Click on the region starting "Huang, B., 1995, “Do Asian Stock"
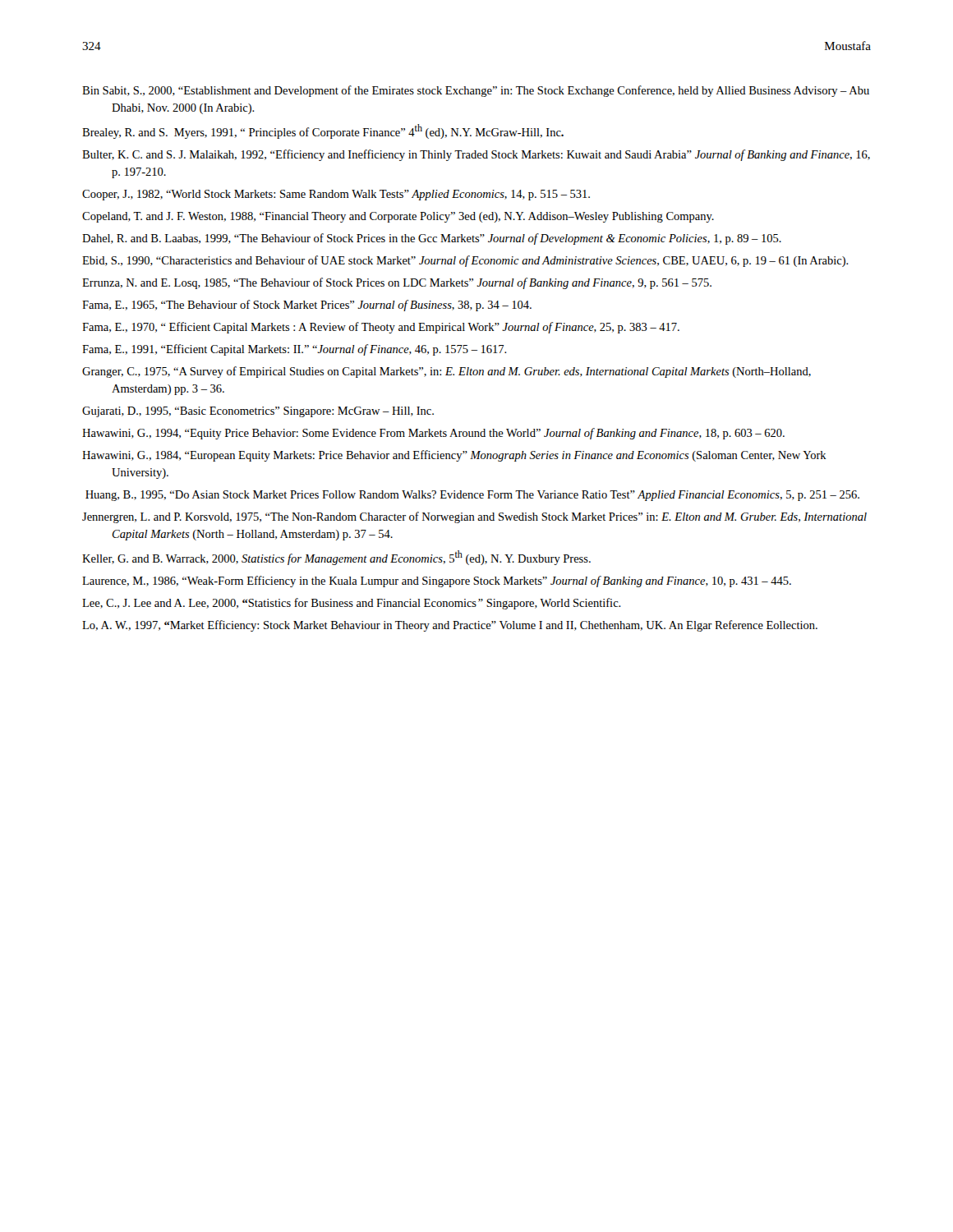953x1232 pixels. (x=471, y=495)
